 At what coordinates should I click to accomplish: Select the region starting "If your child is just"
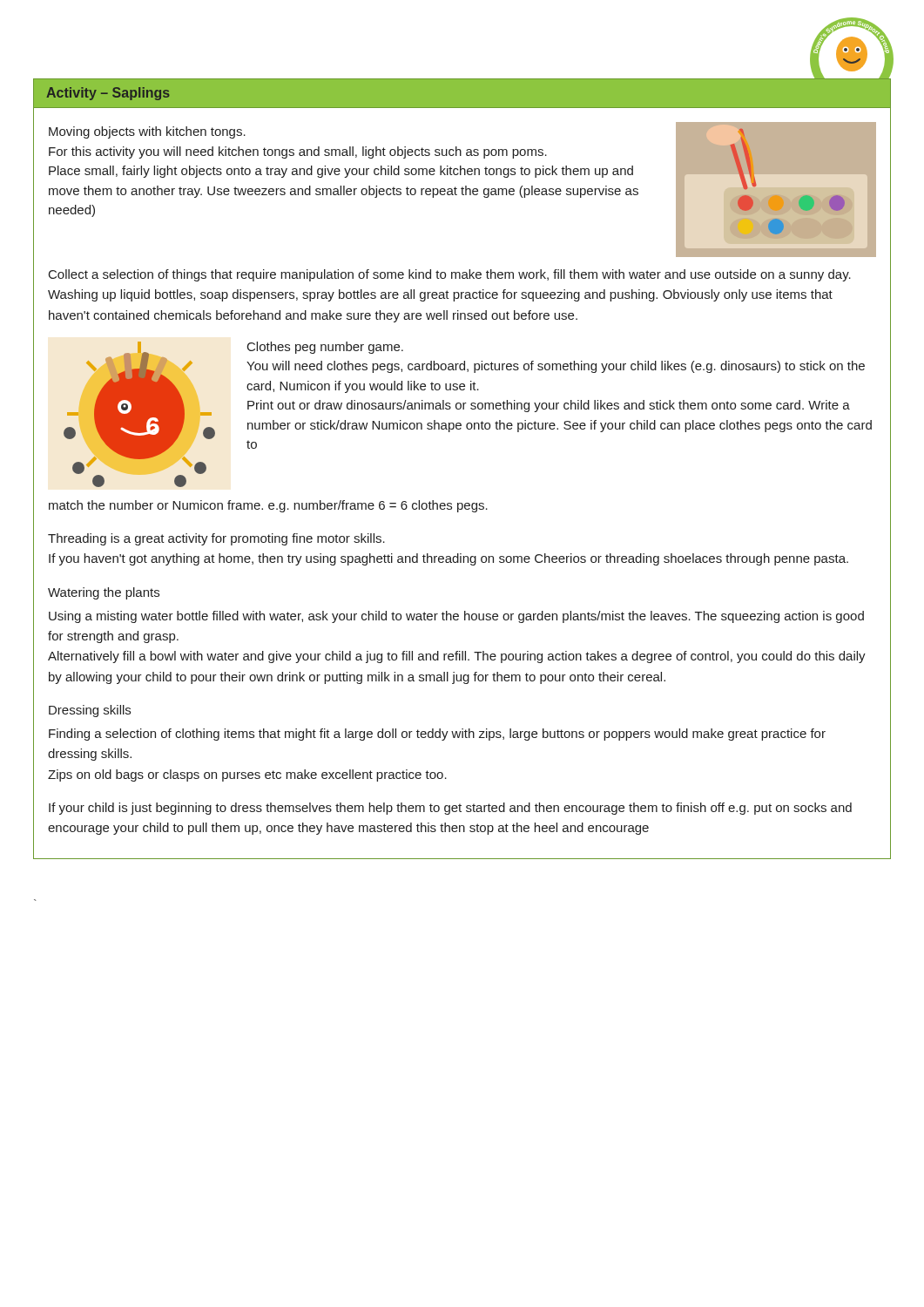click(462, 817)
